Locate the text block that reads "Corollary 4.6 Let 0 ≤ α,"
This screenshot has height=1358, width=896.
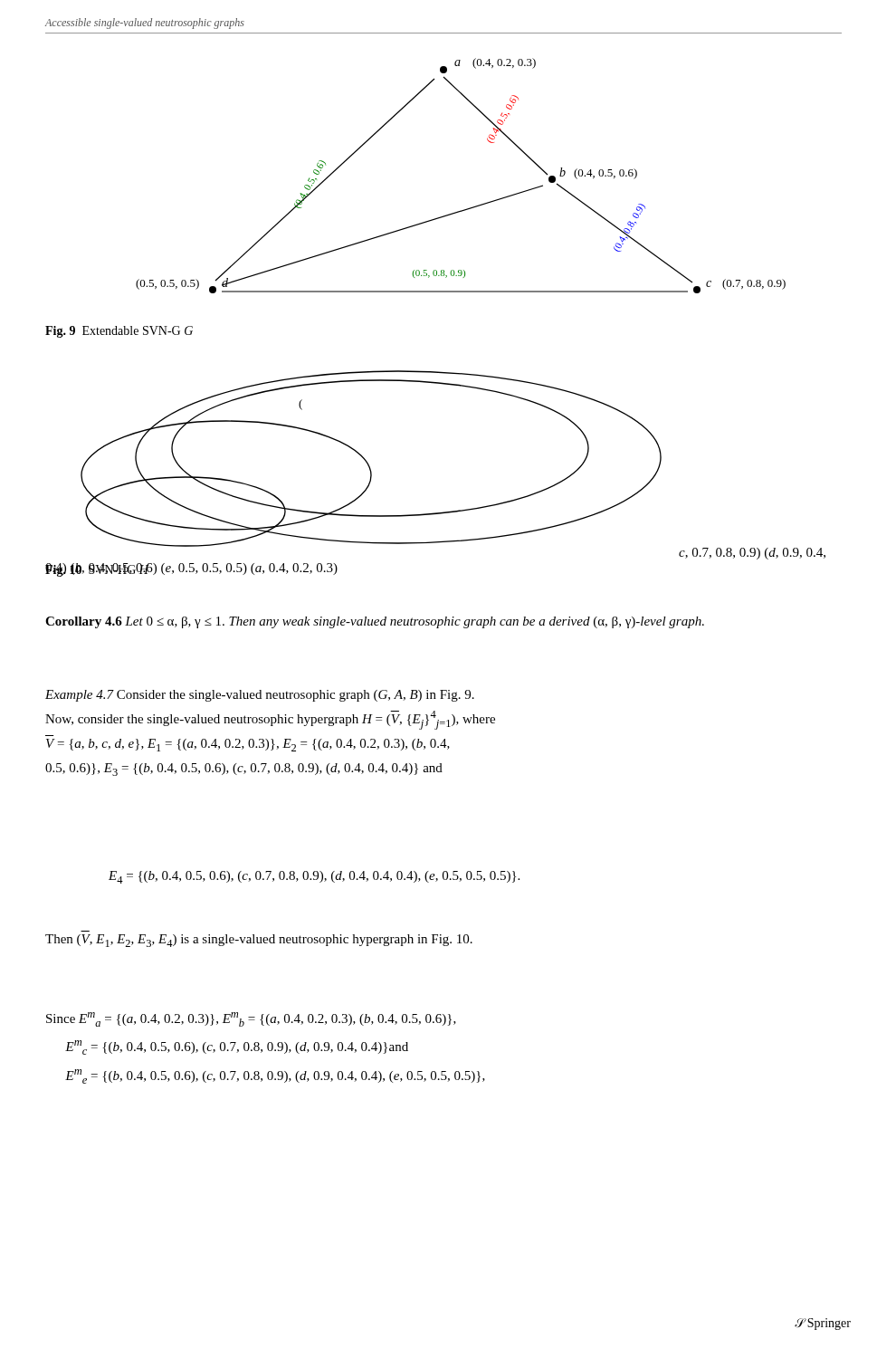pos(375,621)
